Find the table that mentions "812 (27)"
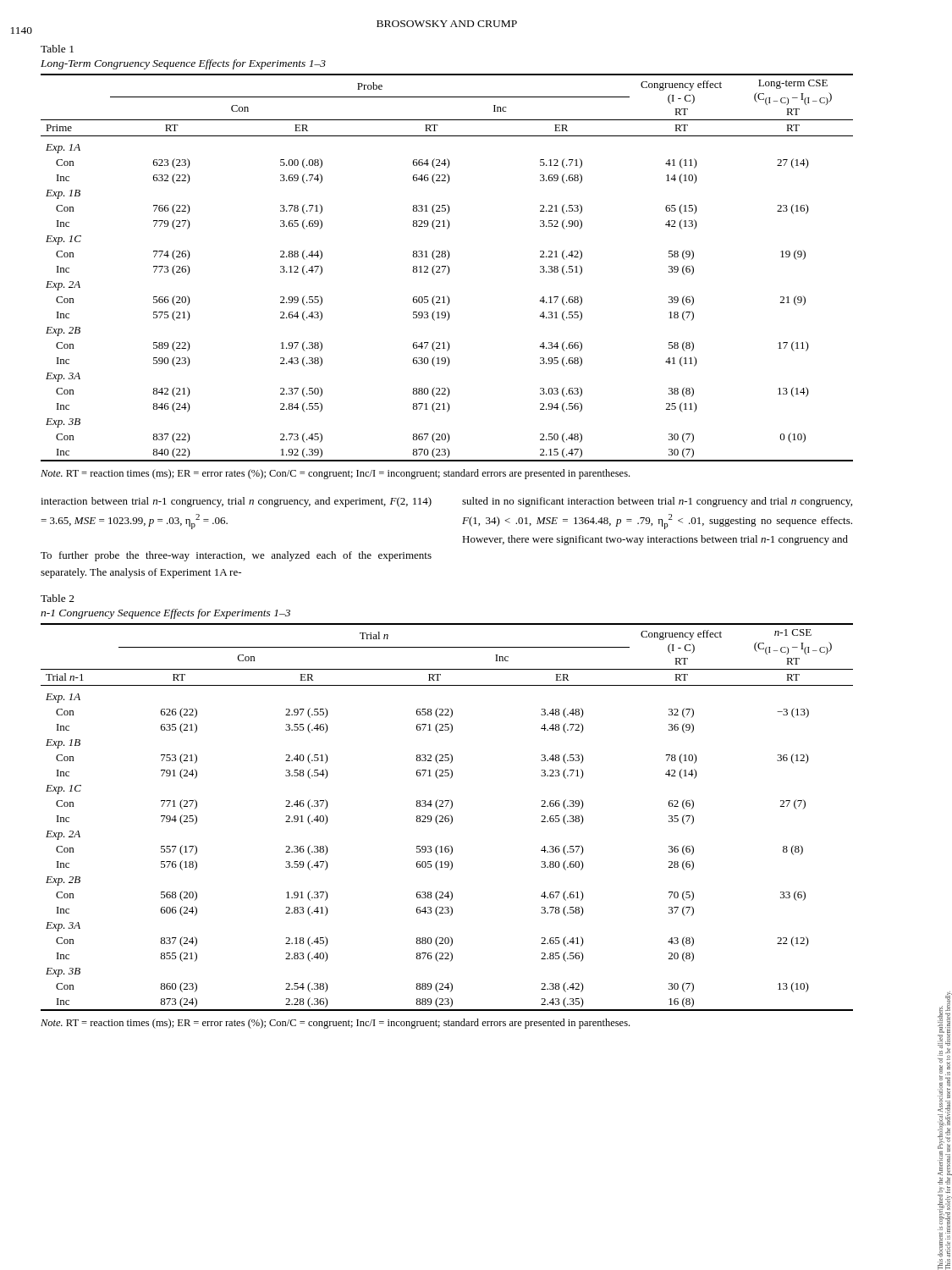The height and width of the screenshot is (1270, 952). coord(447,267)
